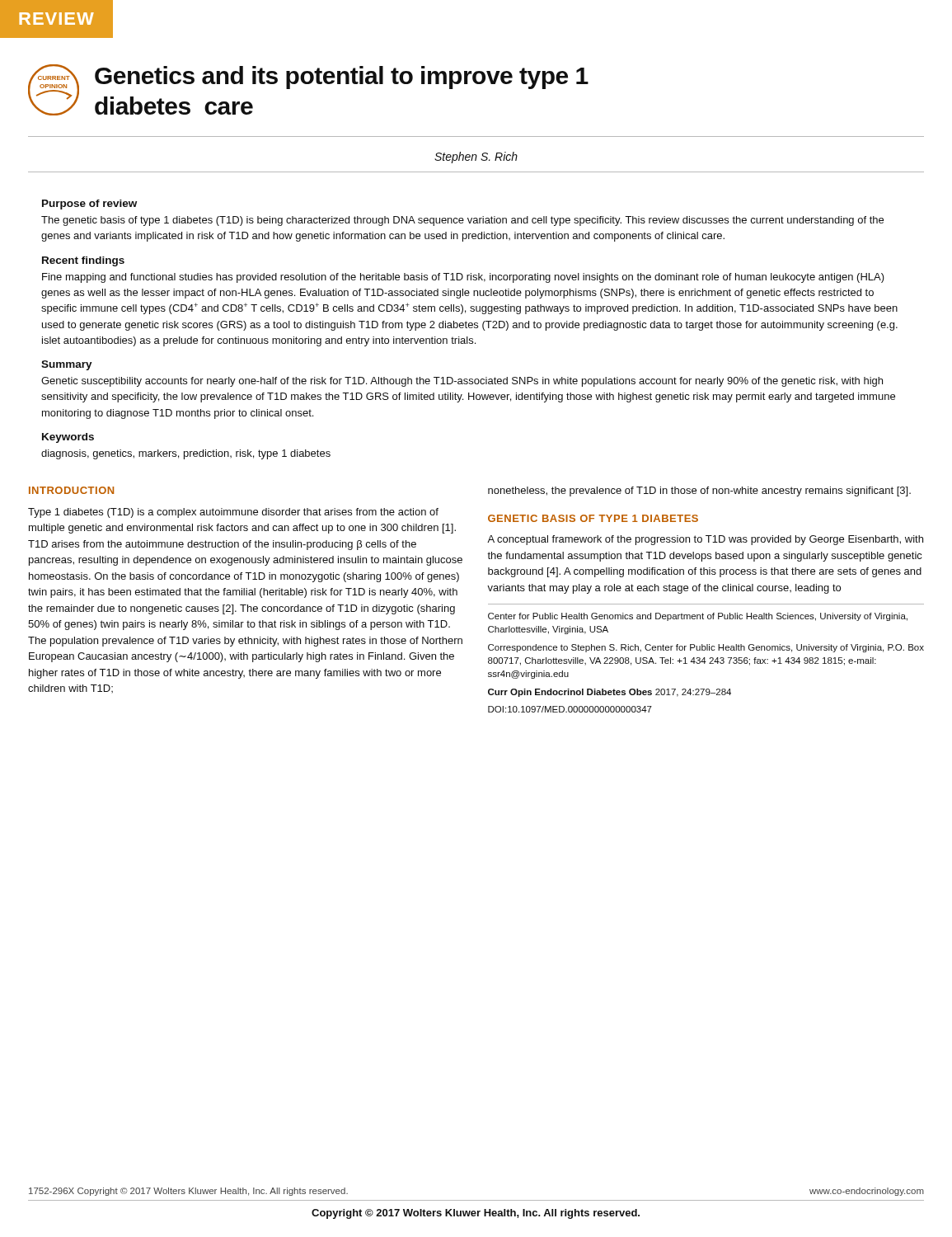The height and width of the screenshot is (1237, 952).
Task: Where does it say "Stephen S. Rich"?
Action: point(476,157)
